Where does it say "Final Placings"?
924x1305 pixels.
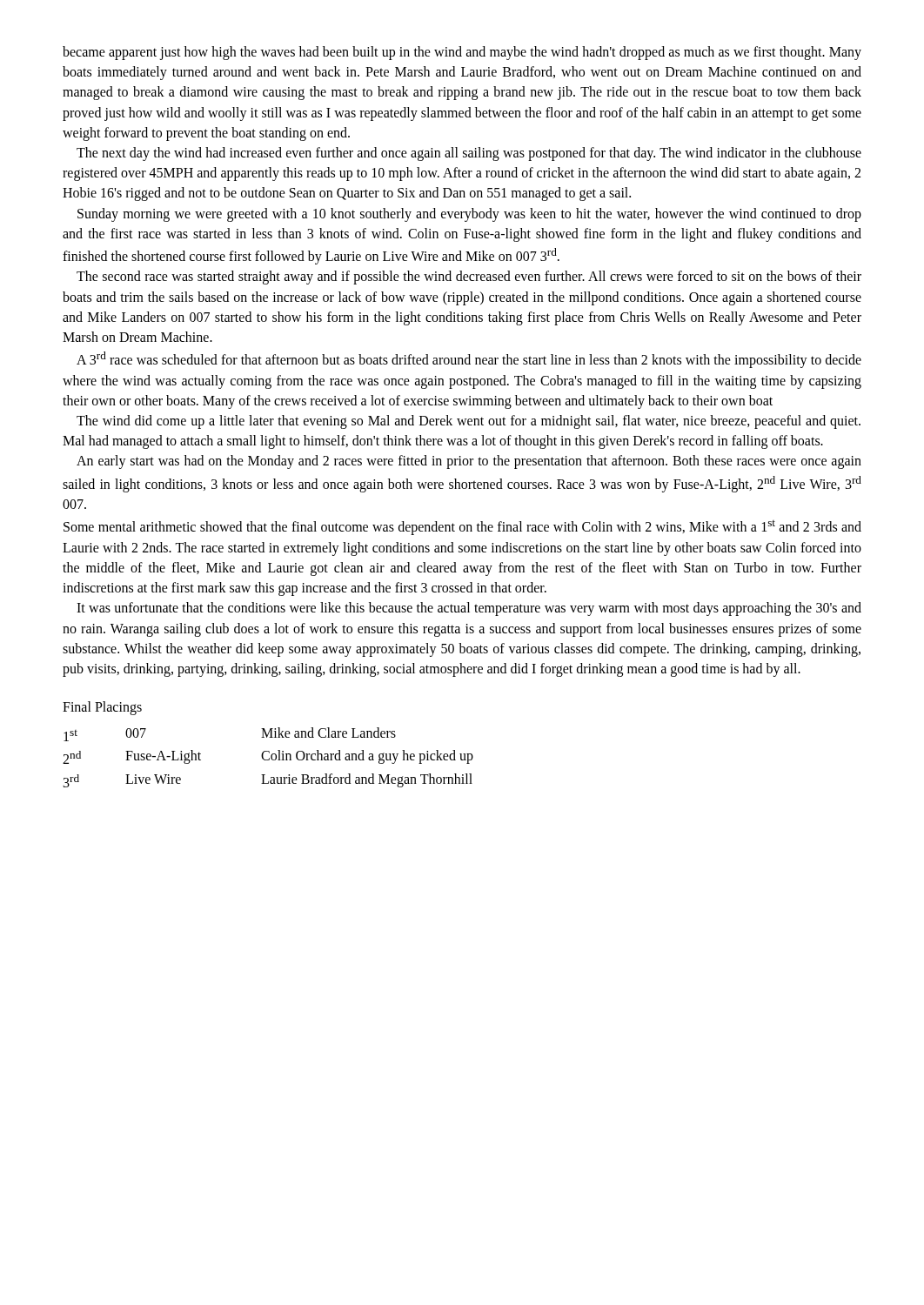[x=102, y=707]
